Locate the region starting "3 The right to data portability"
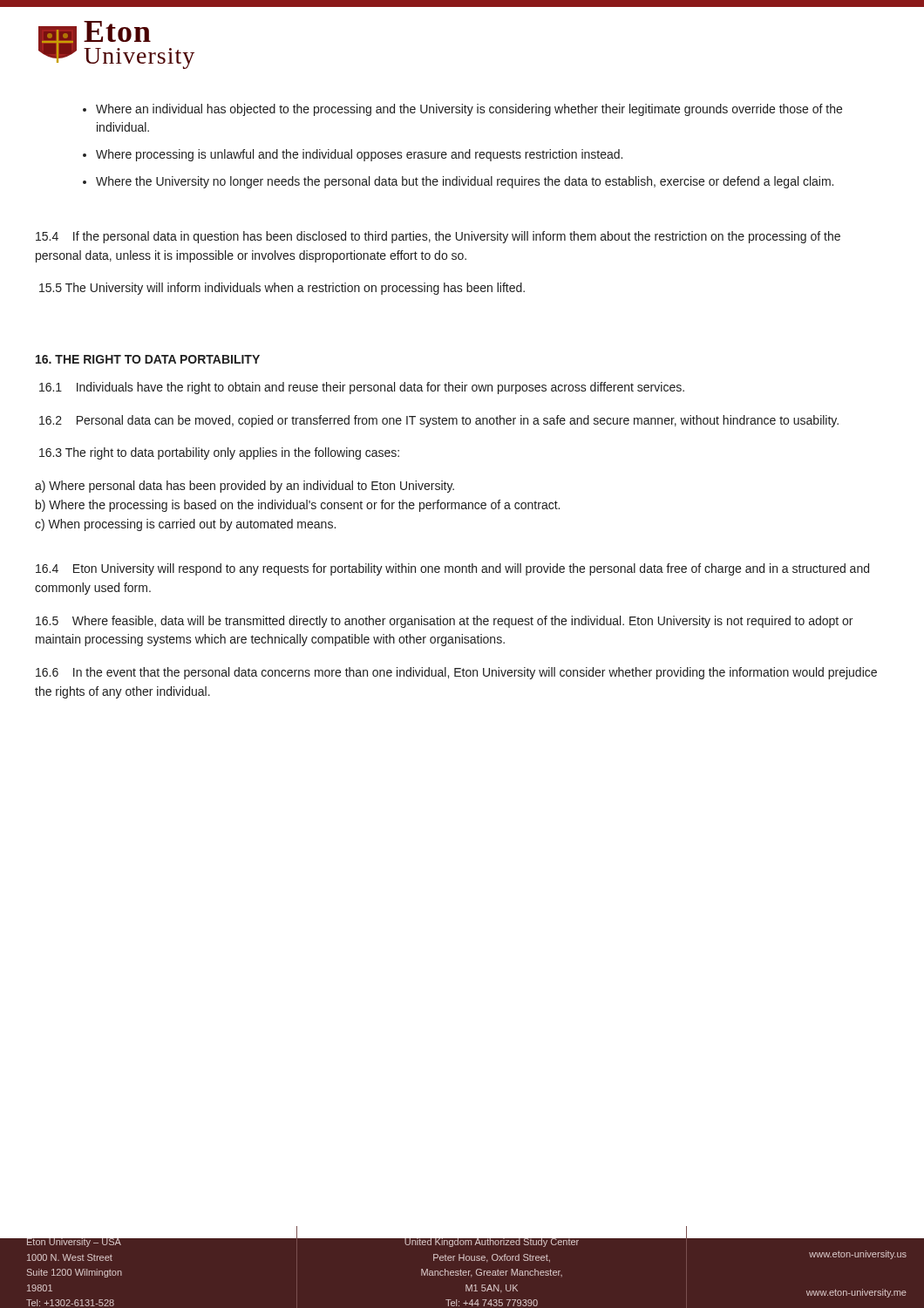The width and height of the screenshot is (924, 1308). tap(218, 453)
